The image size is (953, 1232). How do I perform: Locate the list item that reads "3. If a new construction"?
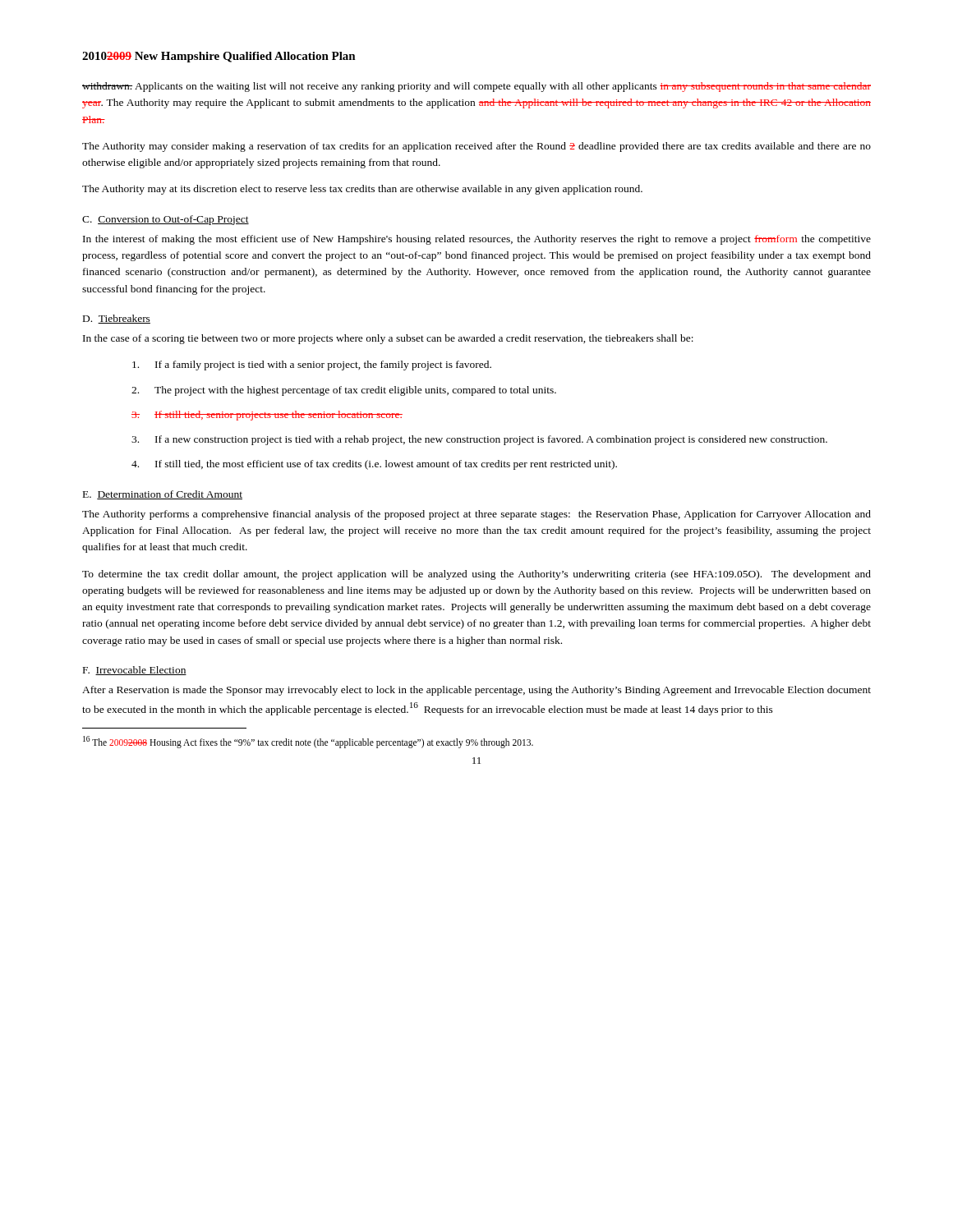tap(501, 440)
